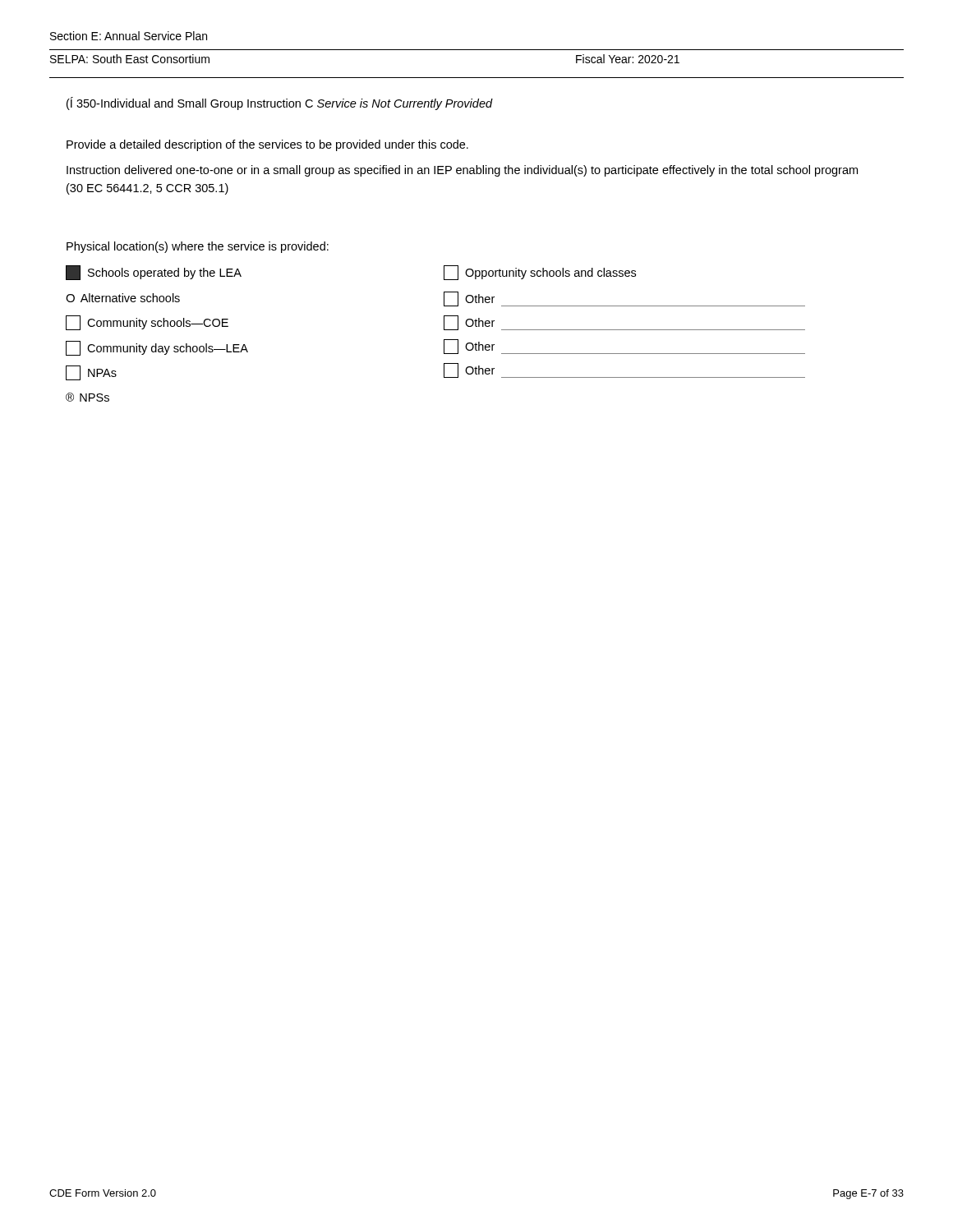Find "Community day schools—LEA" on this page

(157, 348)
